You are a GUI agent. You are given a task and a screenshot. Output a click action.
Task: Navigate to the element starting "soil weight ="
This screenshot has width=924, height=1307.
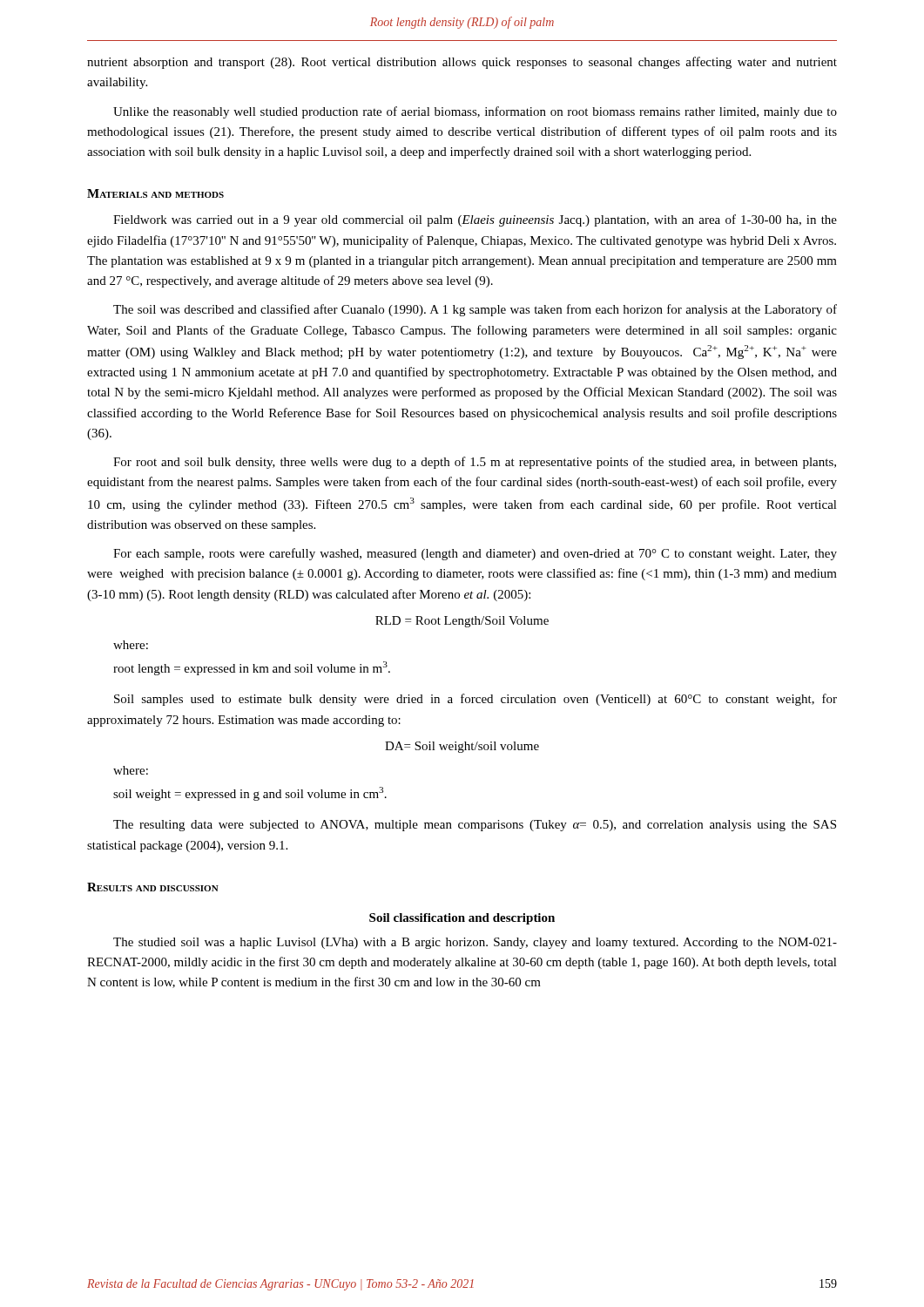pos(250,792)
